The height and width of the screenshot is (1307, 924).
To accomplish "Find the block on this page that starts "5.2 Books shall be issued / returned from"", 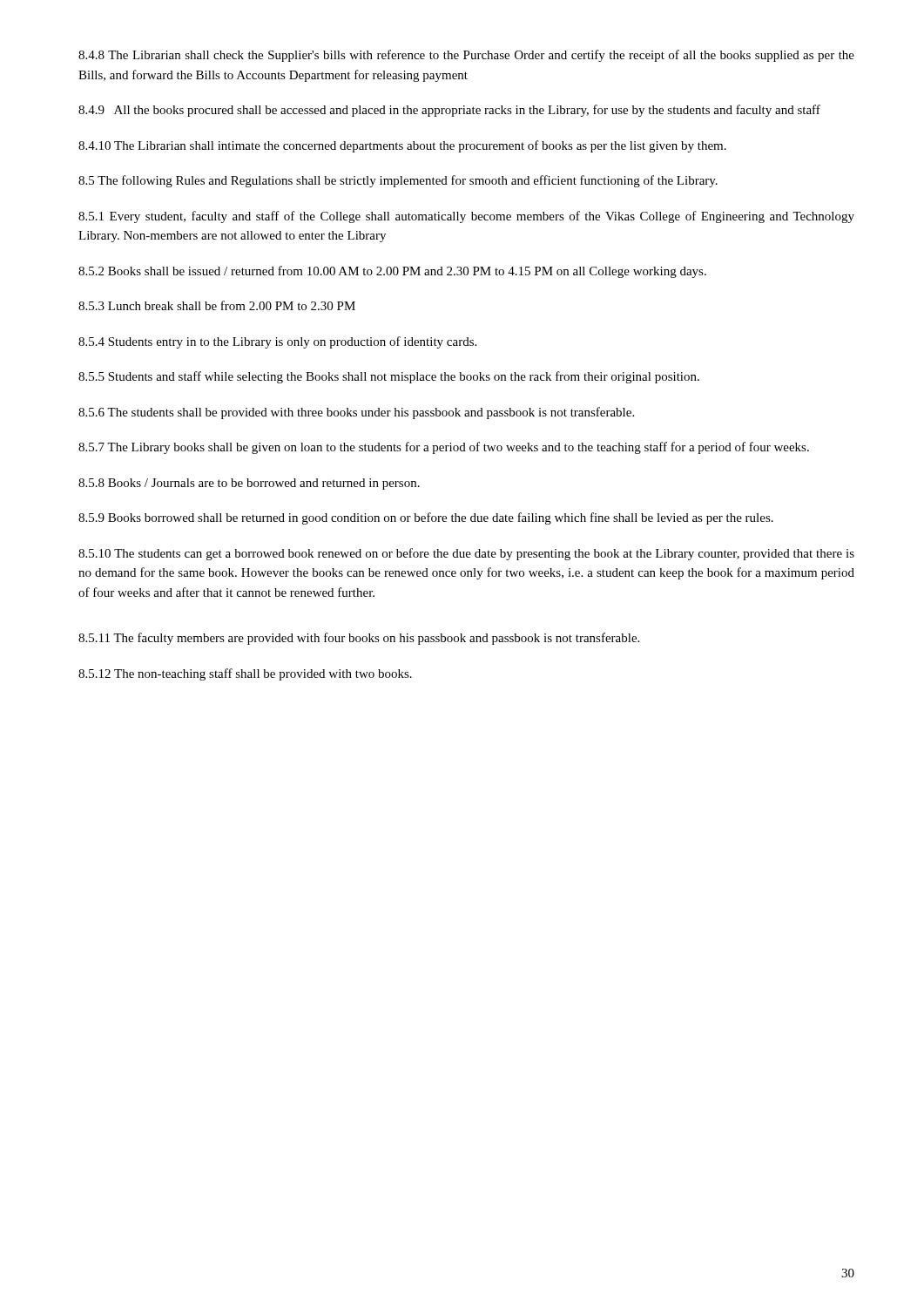I will [x=393, y=271].
